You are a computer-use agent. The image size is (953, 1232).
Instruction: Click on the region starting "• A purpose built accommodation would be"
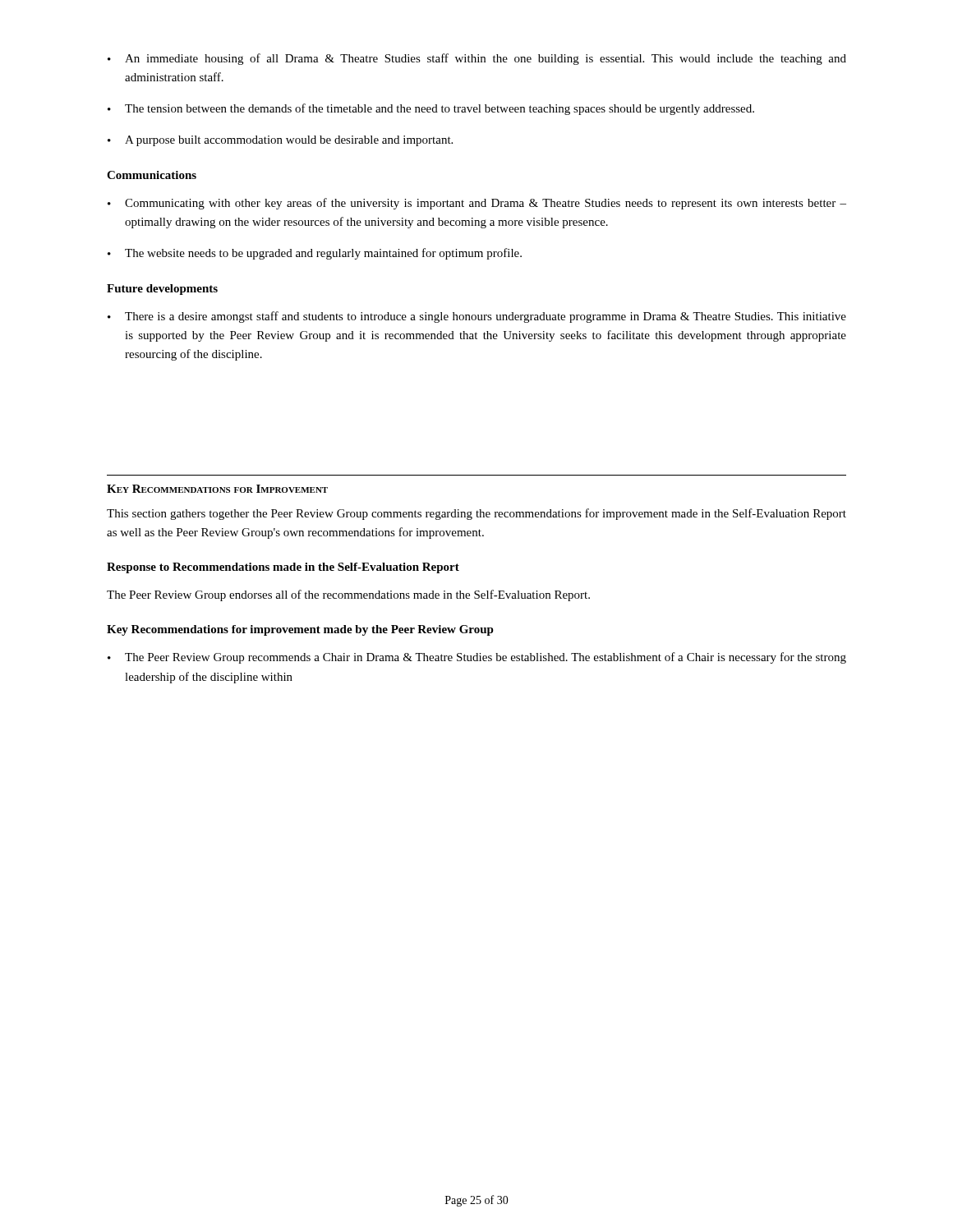(280, 141)
